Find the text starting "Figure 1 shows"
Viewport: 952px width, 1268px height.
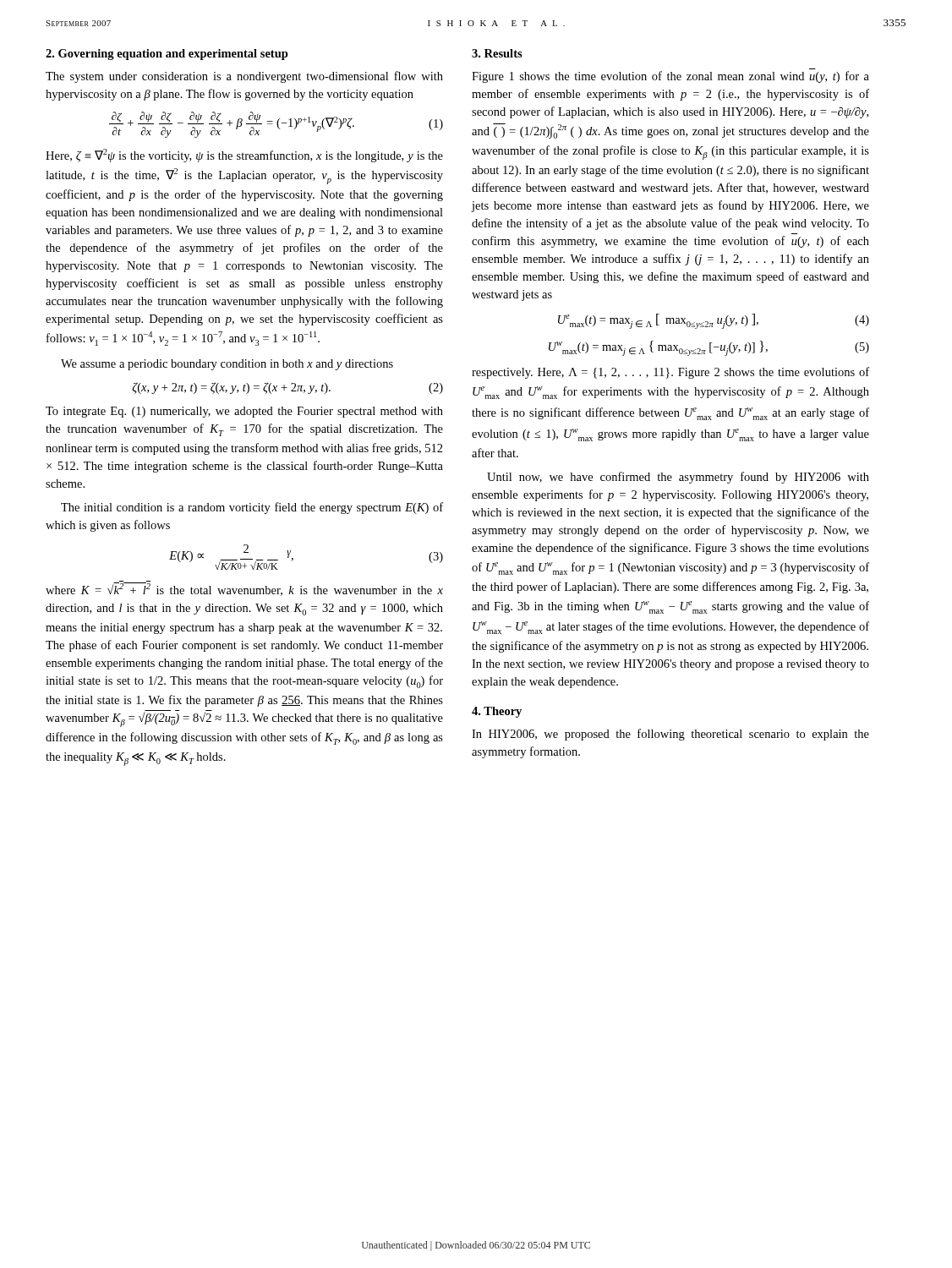(x=670, y=185)
